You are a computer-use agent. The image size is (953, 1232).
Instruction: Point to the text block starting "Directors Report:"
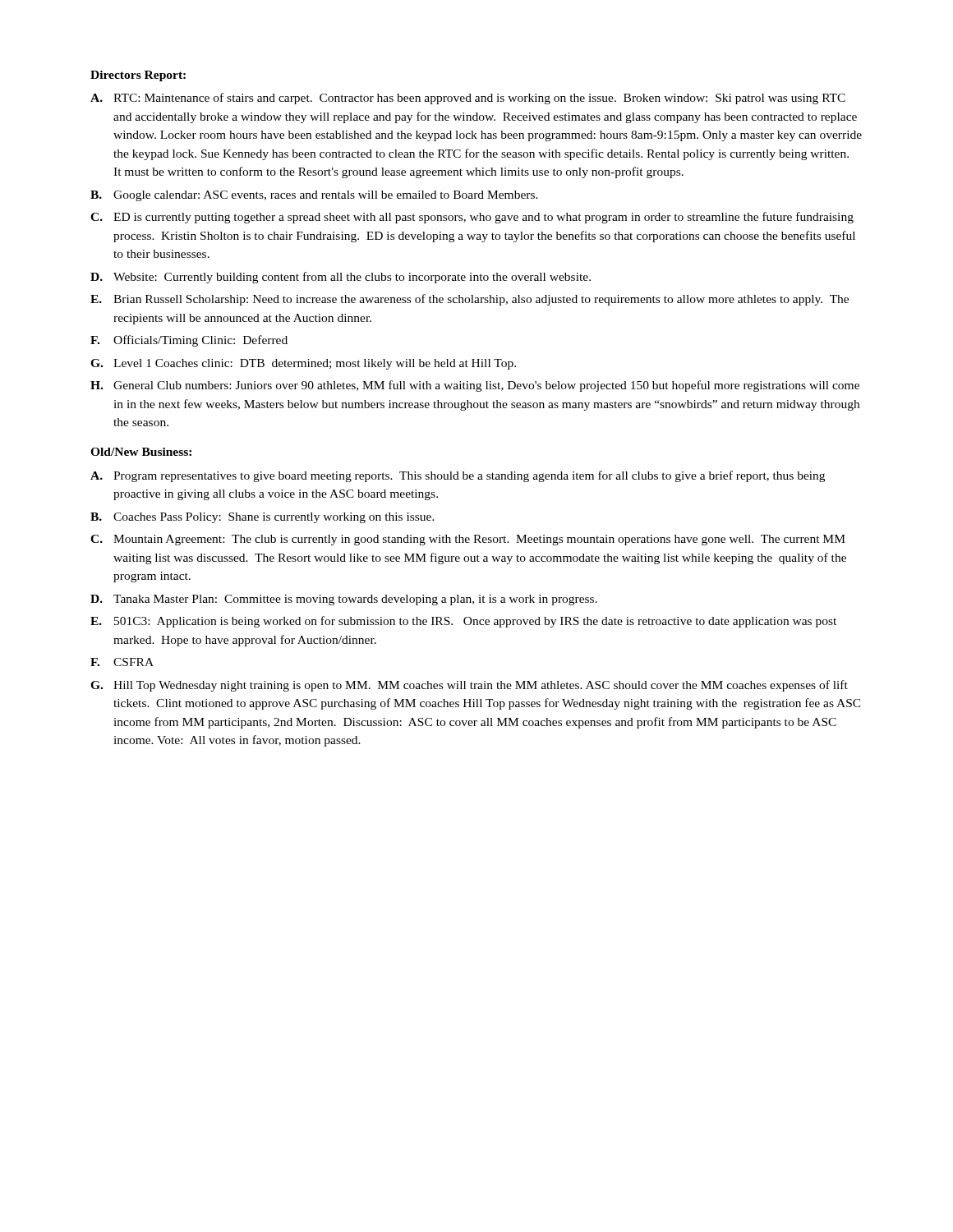(139, 74)
